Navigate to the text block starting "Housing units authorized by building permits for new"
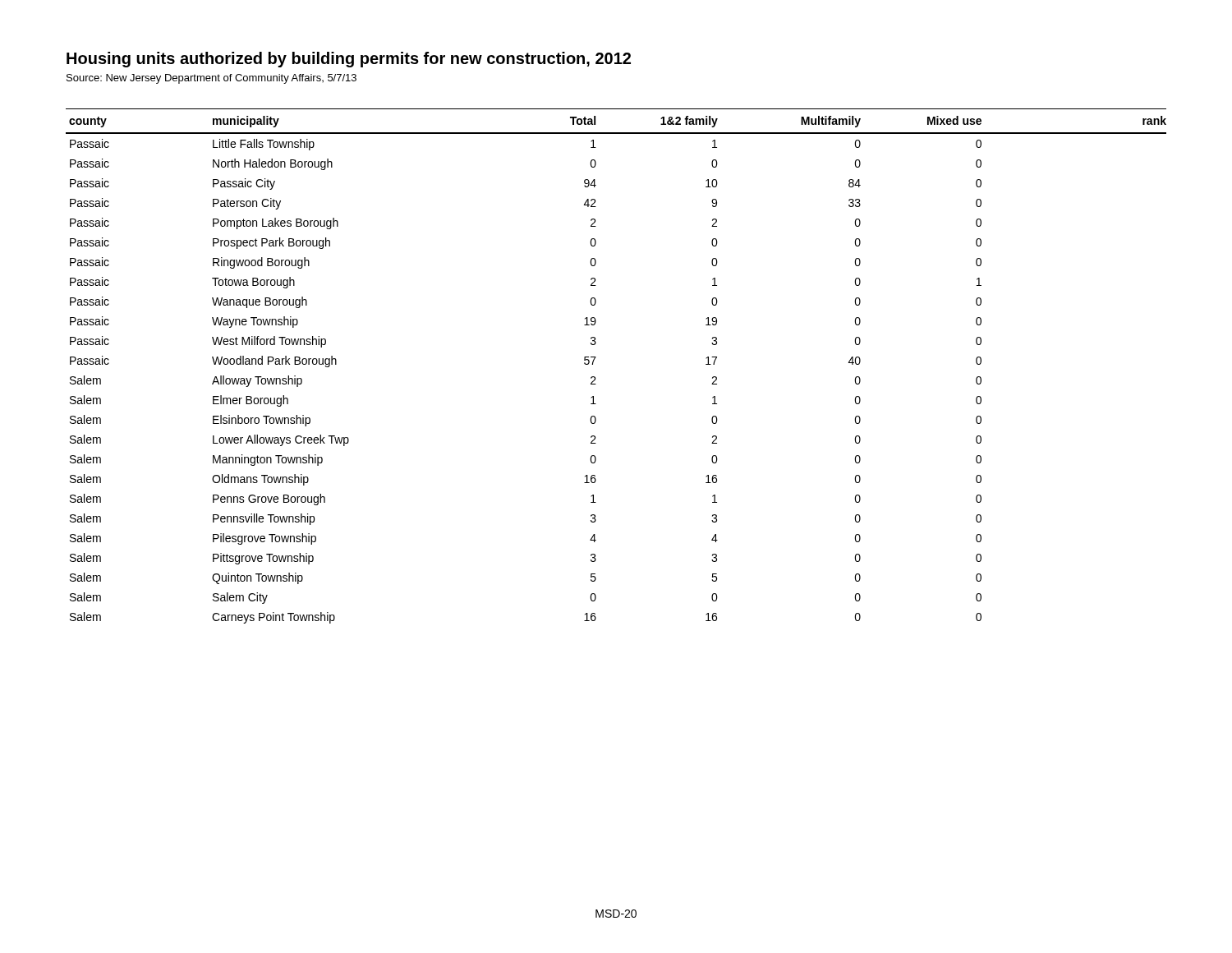1232x953 pixels. point(616,59)
